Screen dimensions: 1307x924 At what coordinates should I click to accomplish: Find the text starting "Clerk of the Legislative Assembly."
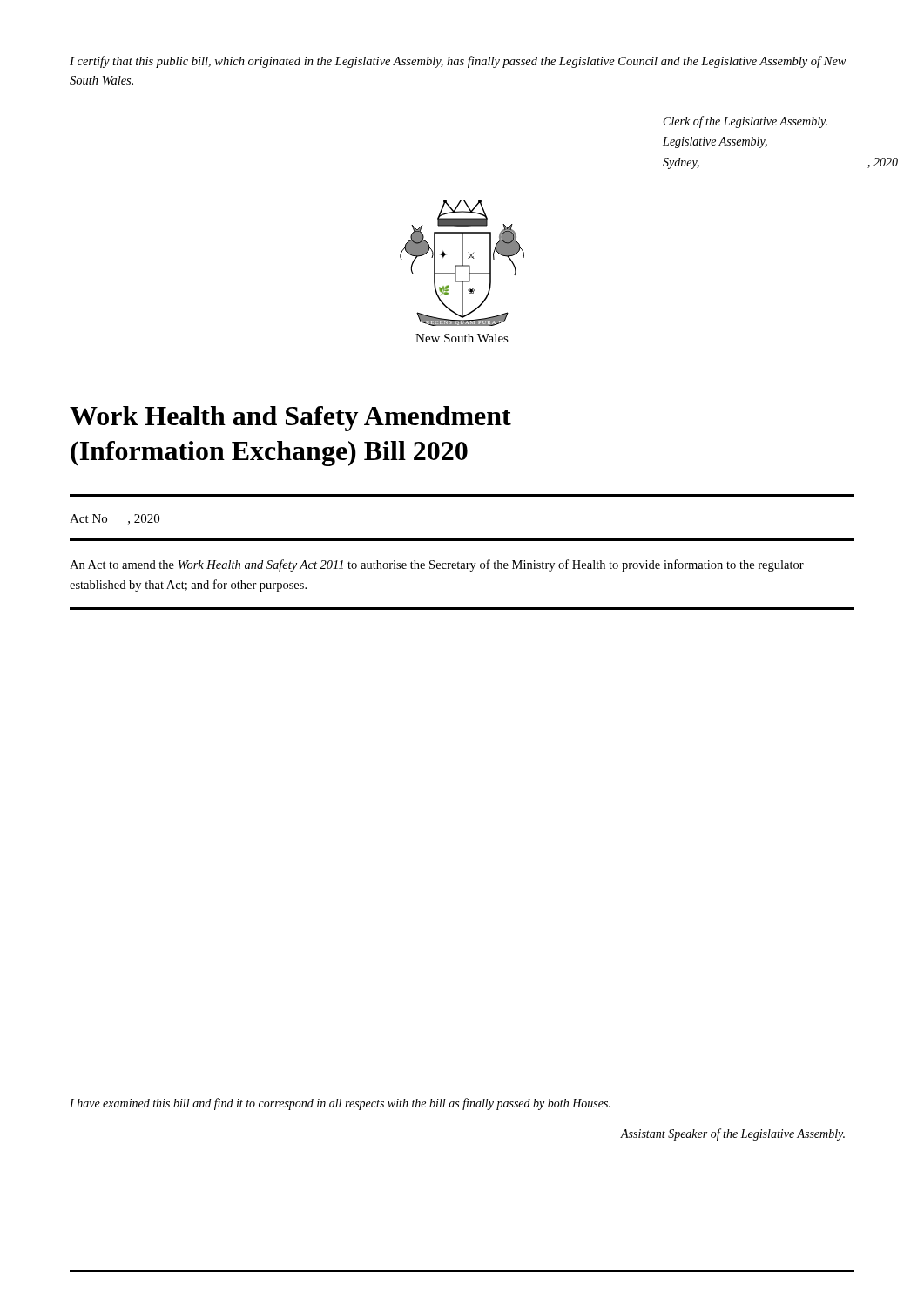pyautogui.click(x=759, y=142)
